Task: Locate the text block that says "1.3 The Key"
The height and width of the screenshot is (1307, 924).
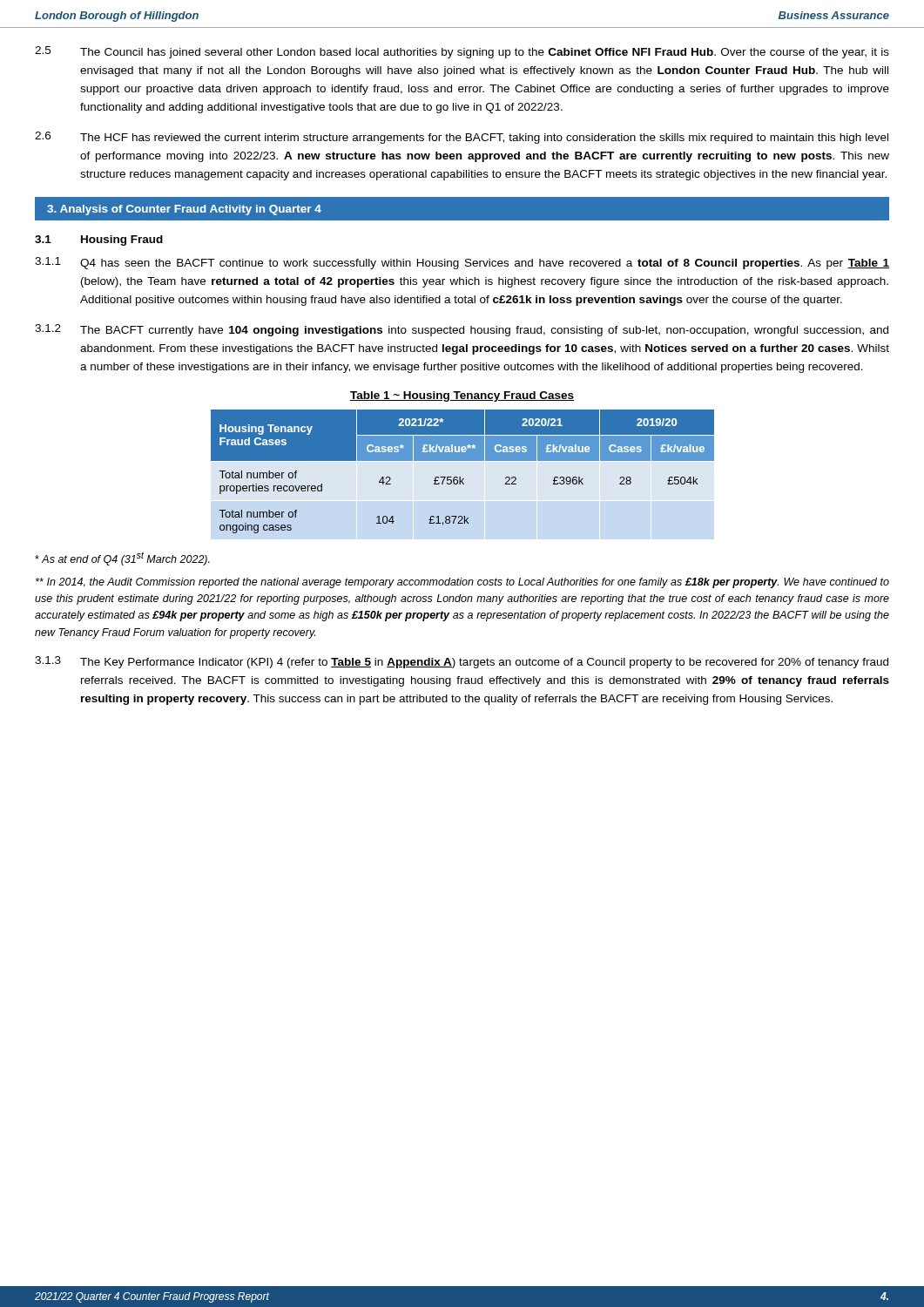Action: 462,681
